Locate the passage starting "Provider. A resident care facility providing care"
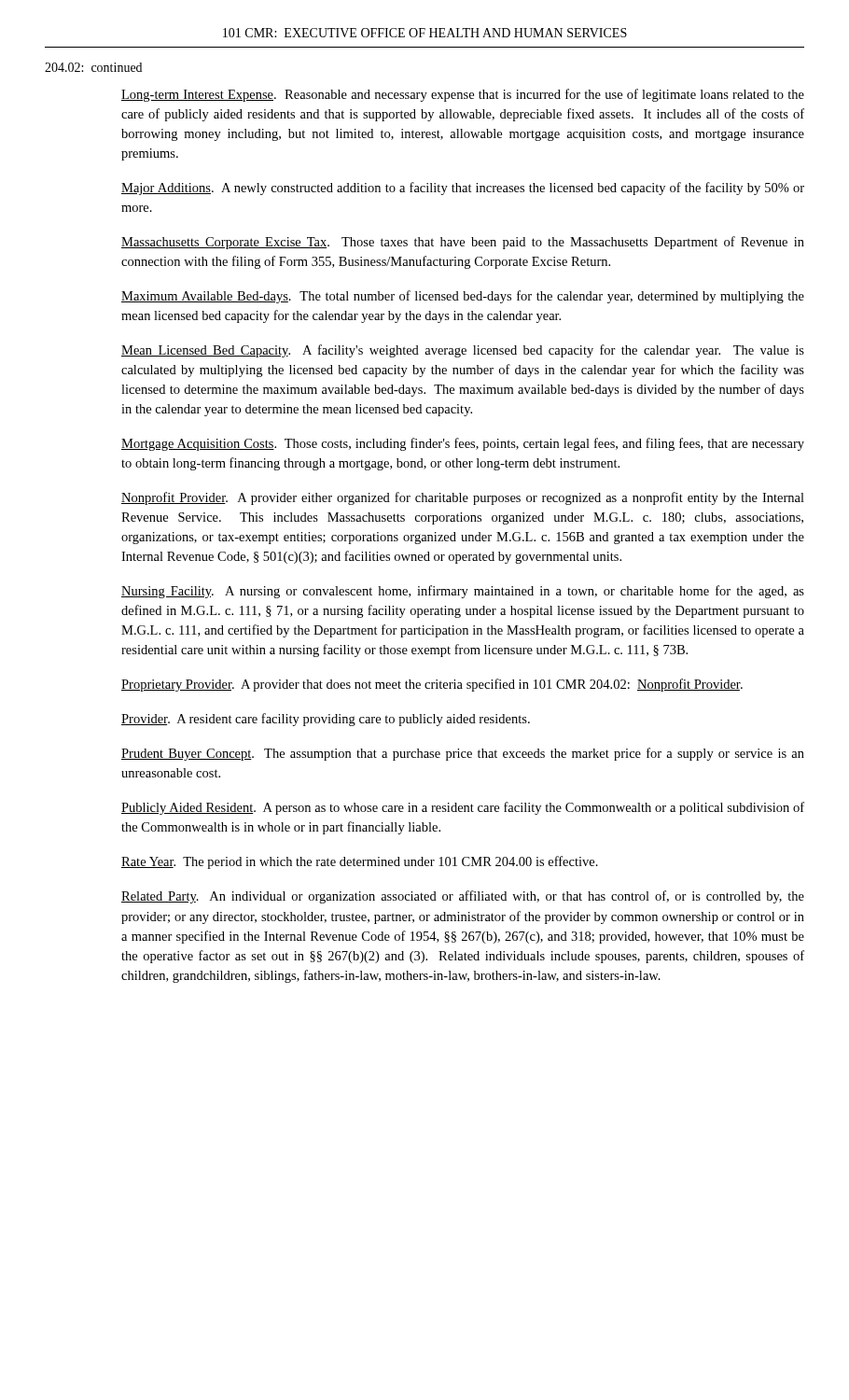This screenshot has height=1400, width=849. pos(326,719)
